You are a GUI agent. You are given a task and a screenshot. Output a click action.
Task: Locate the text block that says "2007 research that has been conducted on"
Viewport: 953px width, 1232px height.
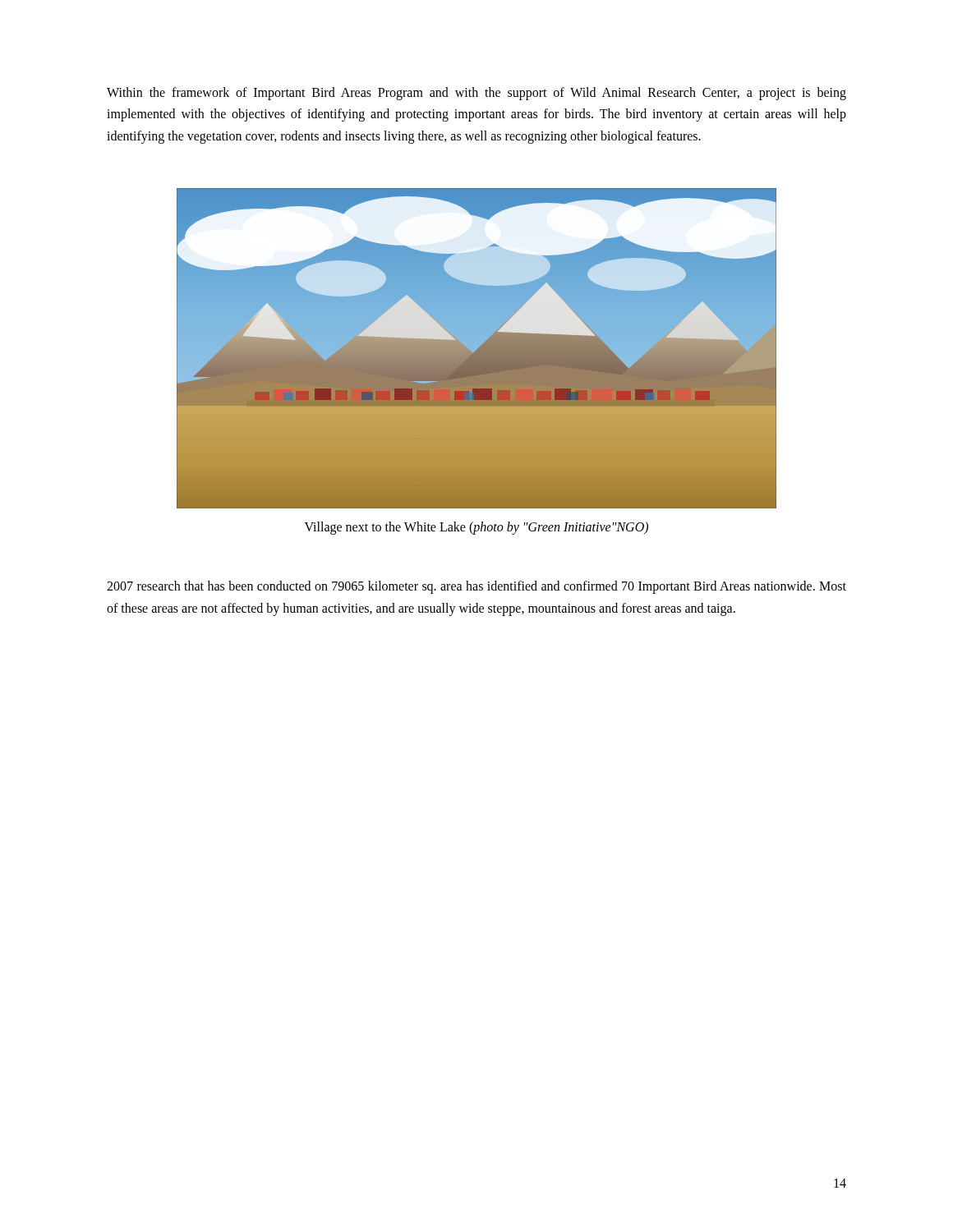[x=476, y=597]
